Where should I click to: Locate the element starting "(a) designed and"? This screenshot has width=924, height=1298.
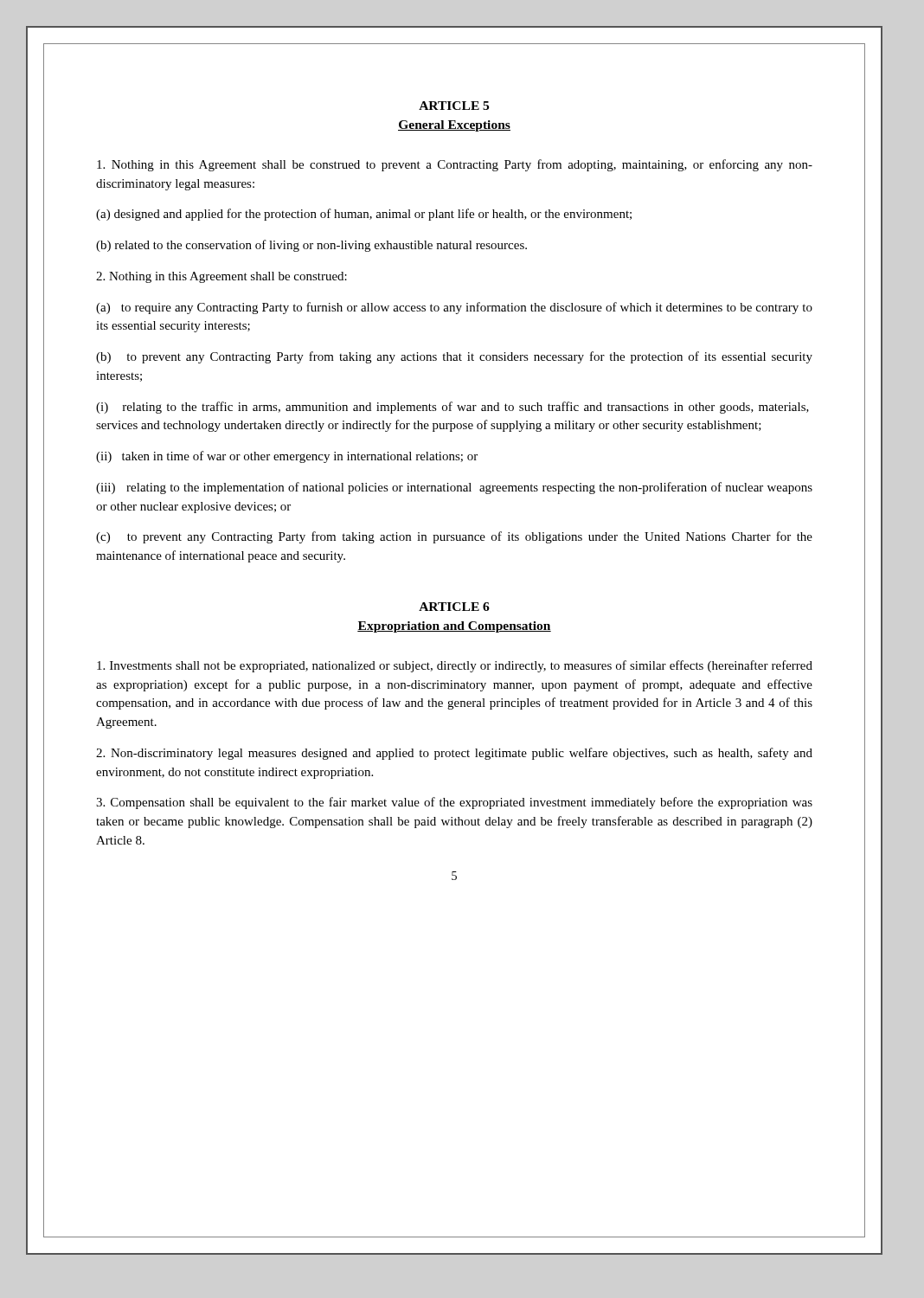click(x=364, y=214)
